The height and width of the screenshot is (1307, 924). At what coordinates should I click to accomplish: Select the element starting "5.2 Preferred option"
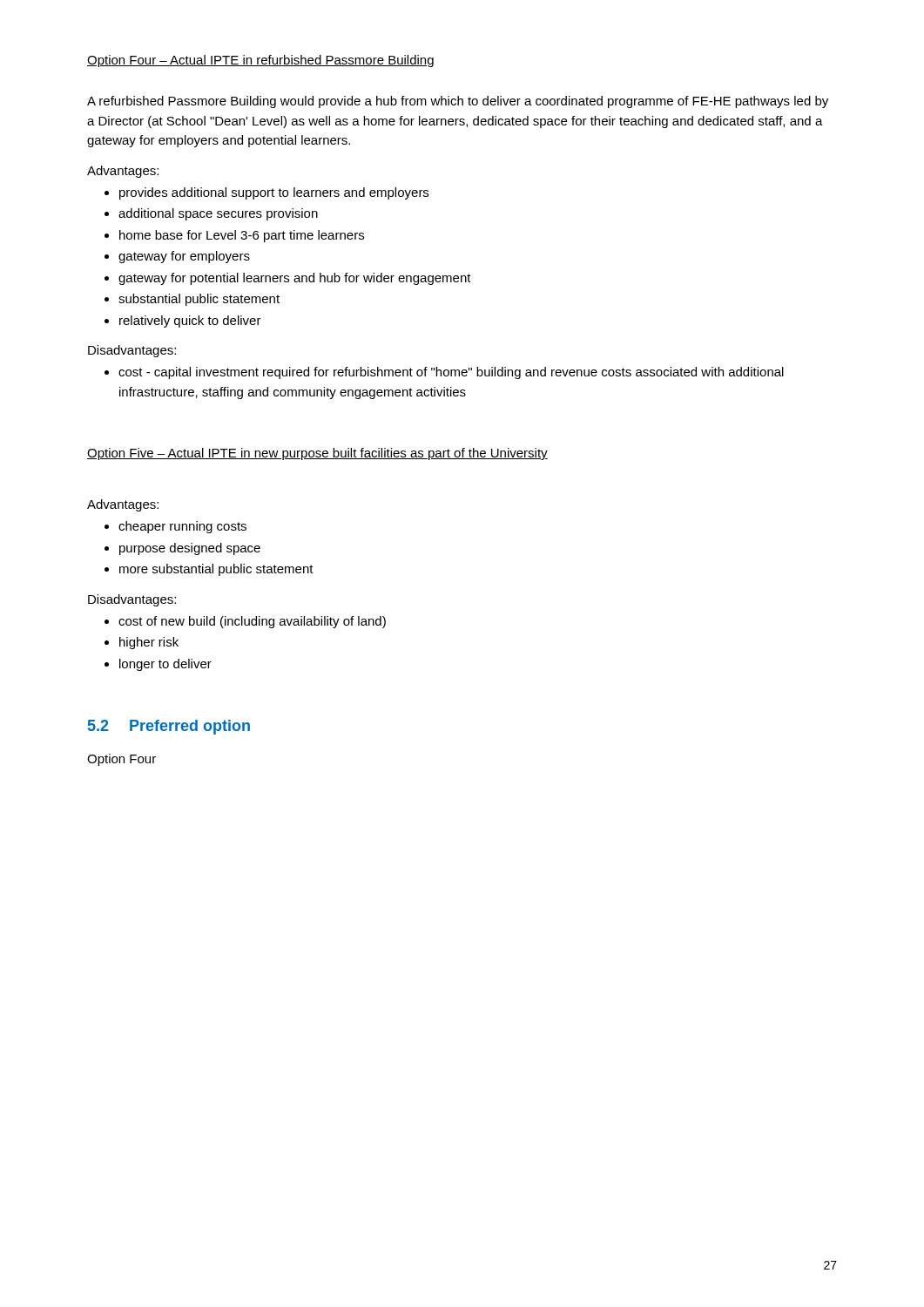click(169, 726)
